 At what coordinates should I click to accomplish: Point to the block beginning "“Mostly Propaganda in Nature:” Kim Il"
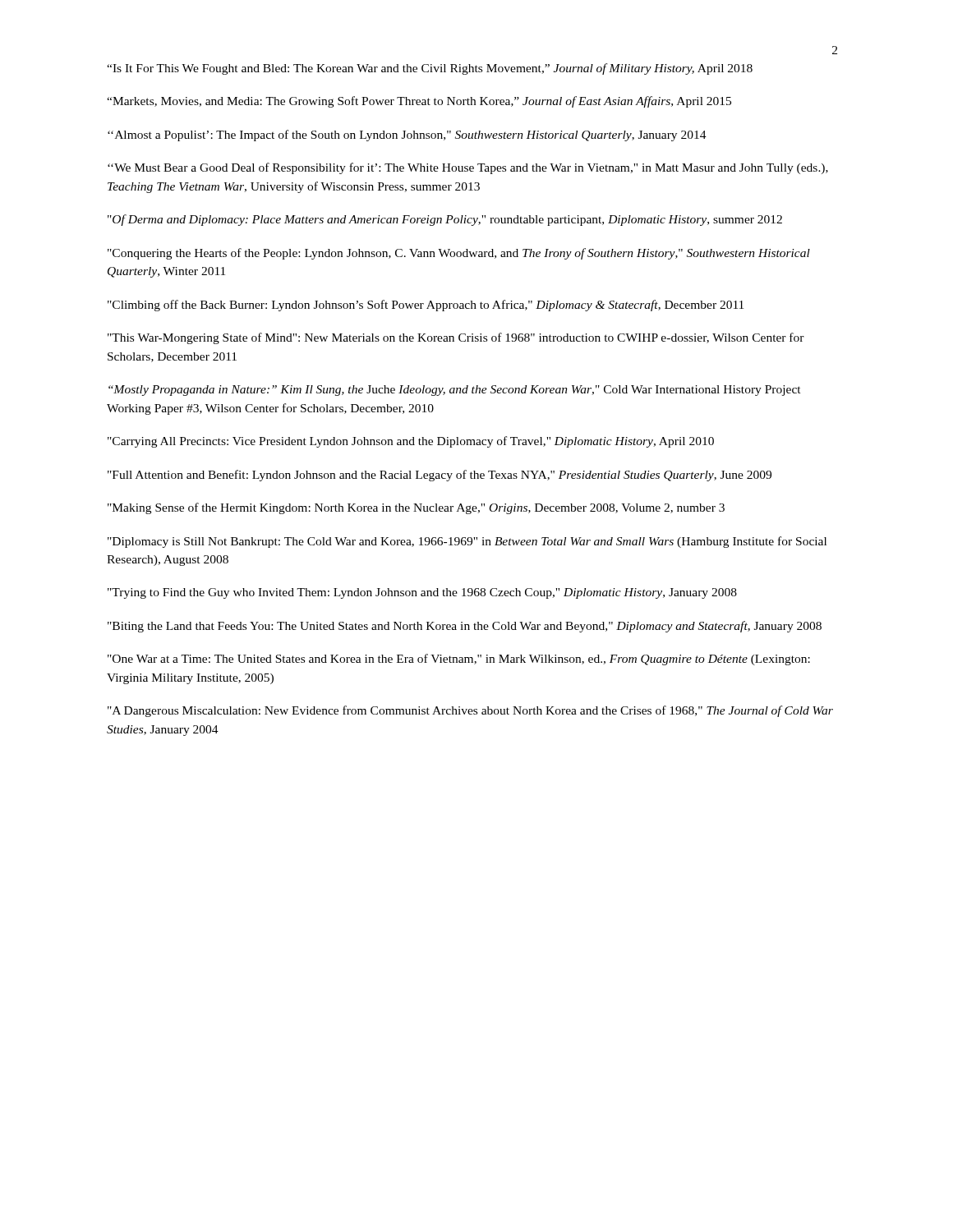(x=454, y=398)
